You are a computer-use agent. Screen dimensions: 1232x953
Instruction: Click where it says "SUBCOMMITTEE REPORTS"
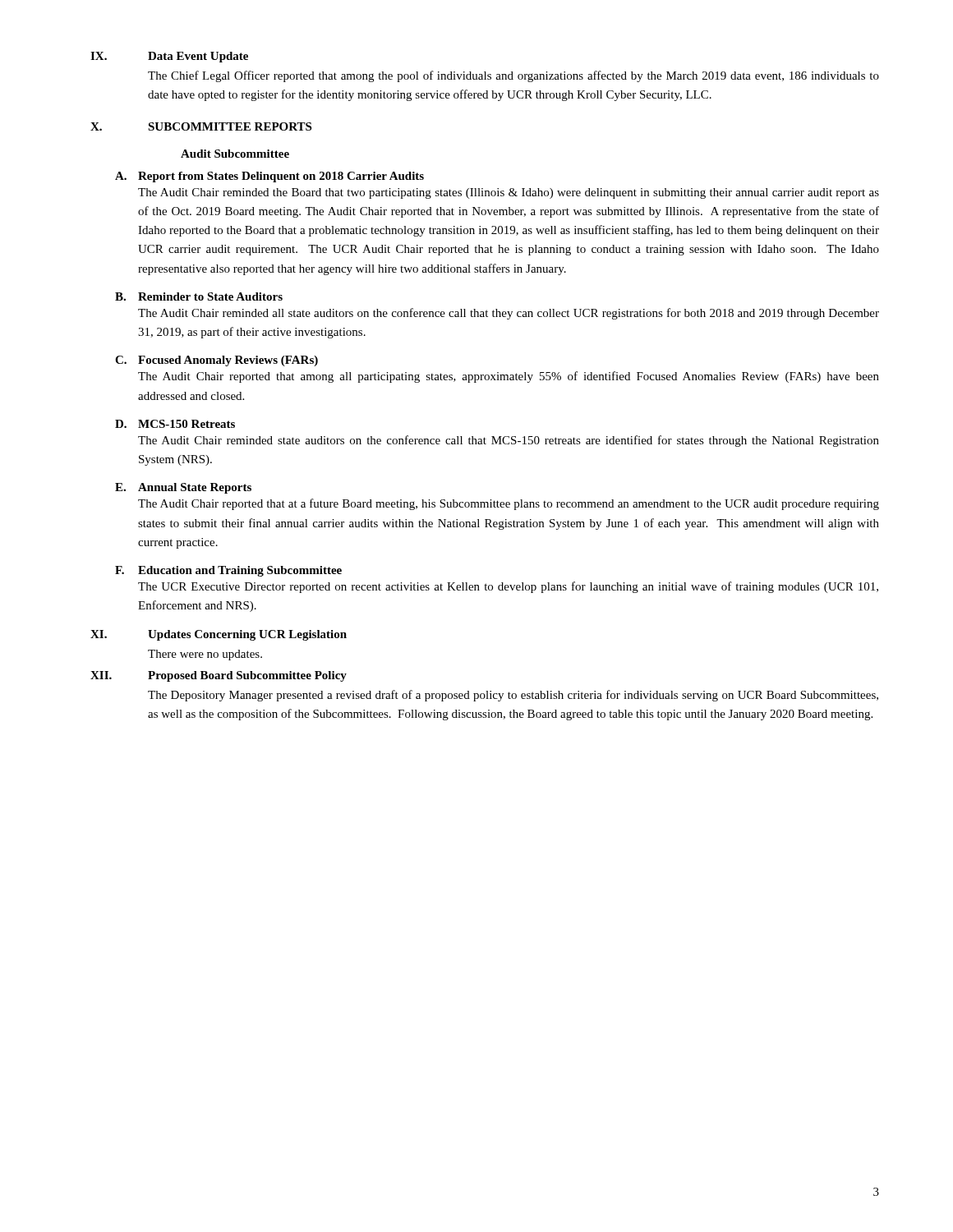230,126
